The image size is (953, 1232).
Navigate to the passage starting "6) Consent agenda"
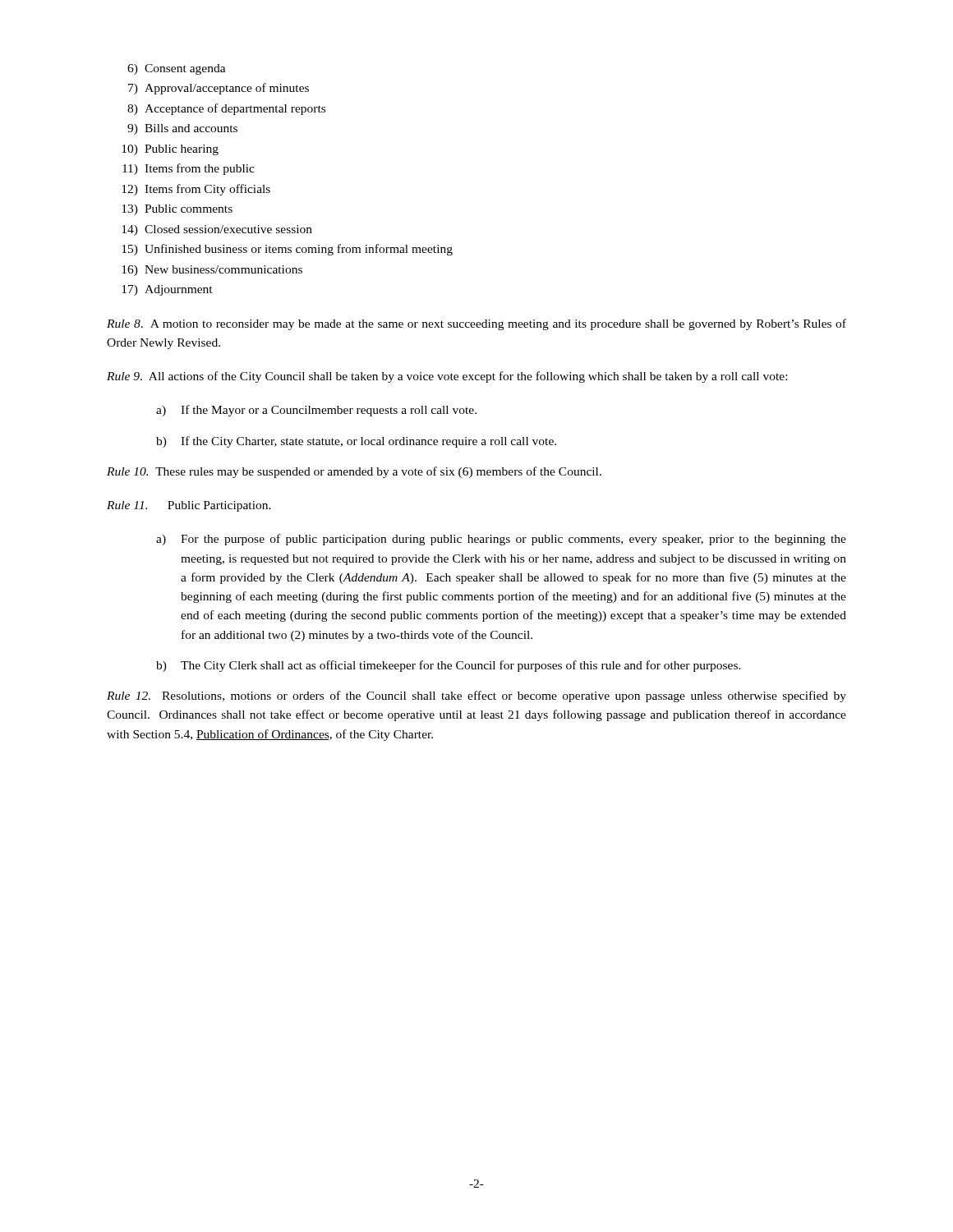click(177, 69)
